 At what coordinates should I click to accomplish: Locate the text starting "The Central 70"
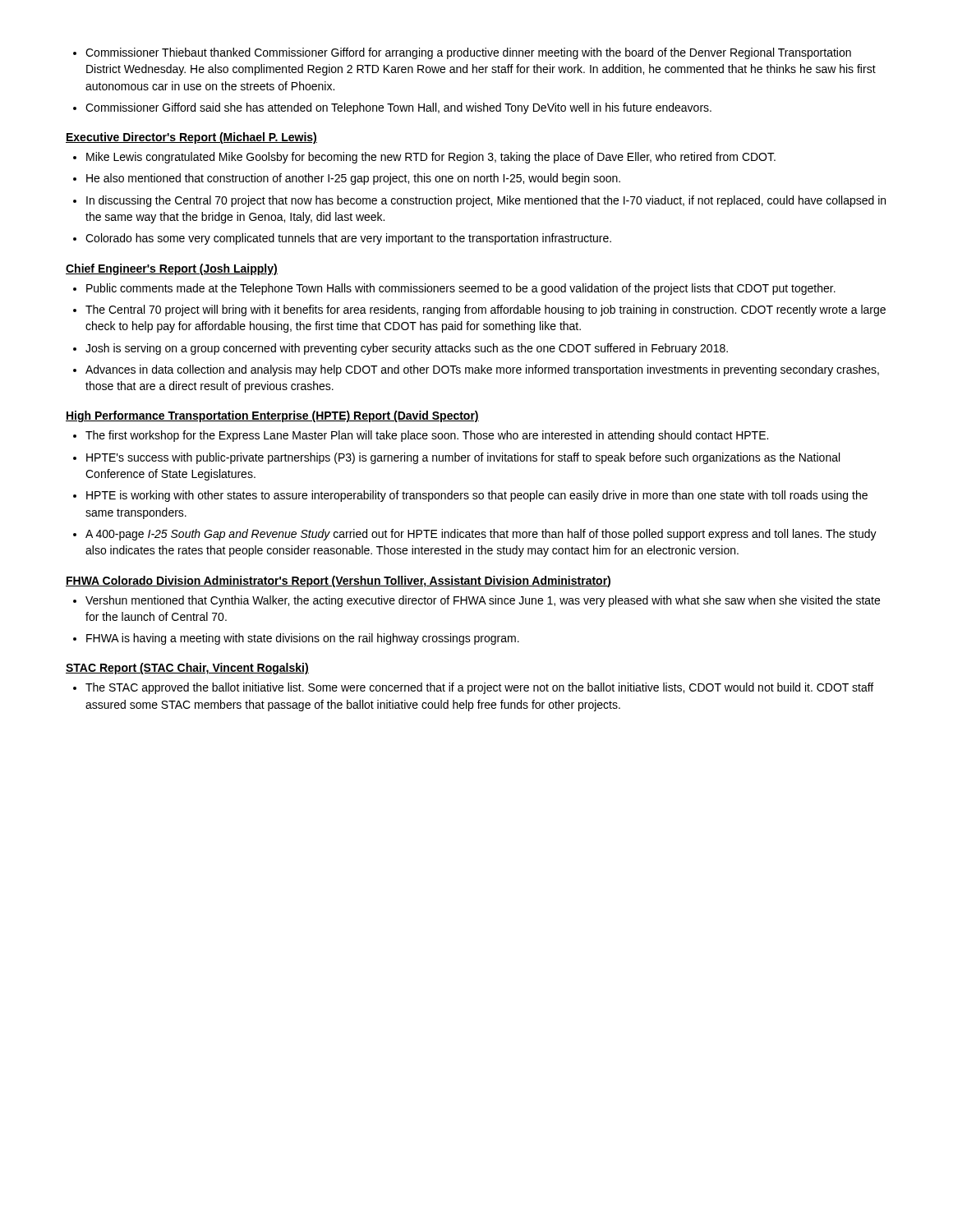coord(486,318)
